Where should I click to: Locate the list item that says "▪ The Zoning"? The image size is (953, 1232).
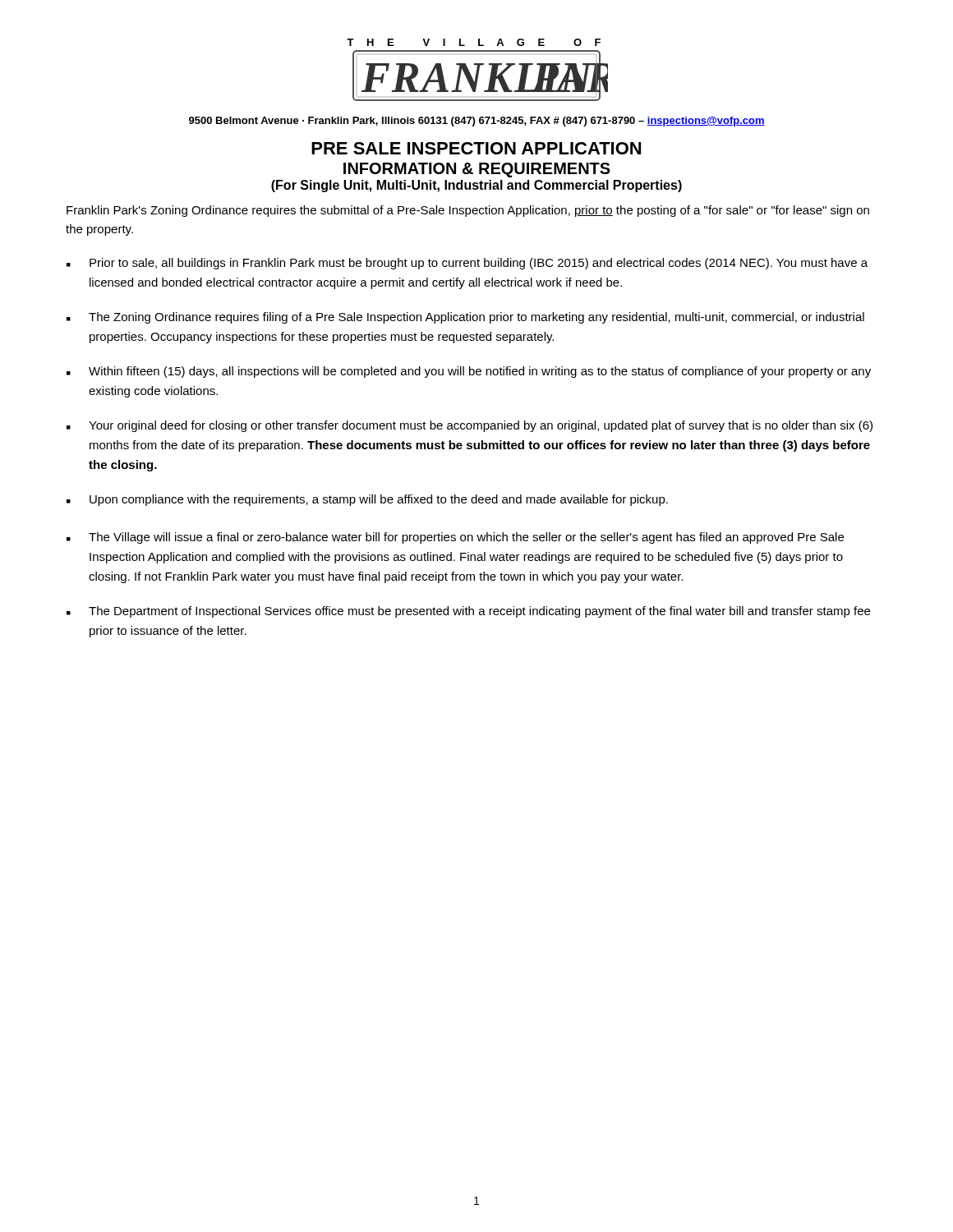point(476,327)
